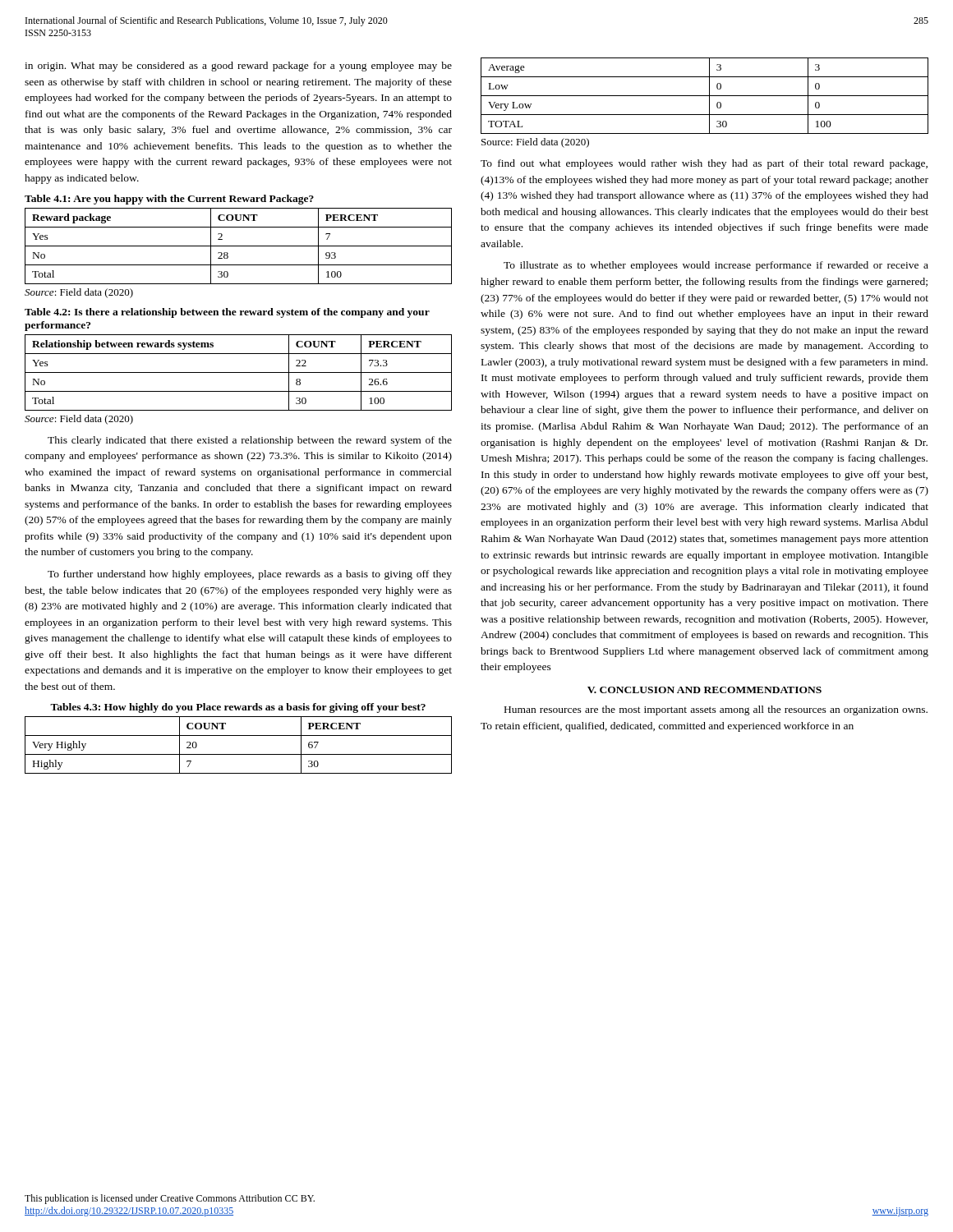Select the table that reads "Relationship between rewards systems"
The image size is (953, 1232).
point(238,372)
